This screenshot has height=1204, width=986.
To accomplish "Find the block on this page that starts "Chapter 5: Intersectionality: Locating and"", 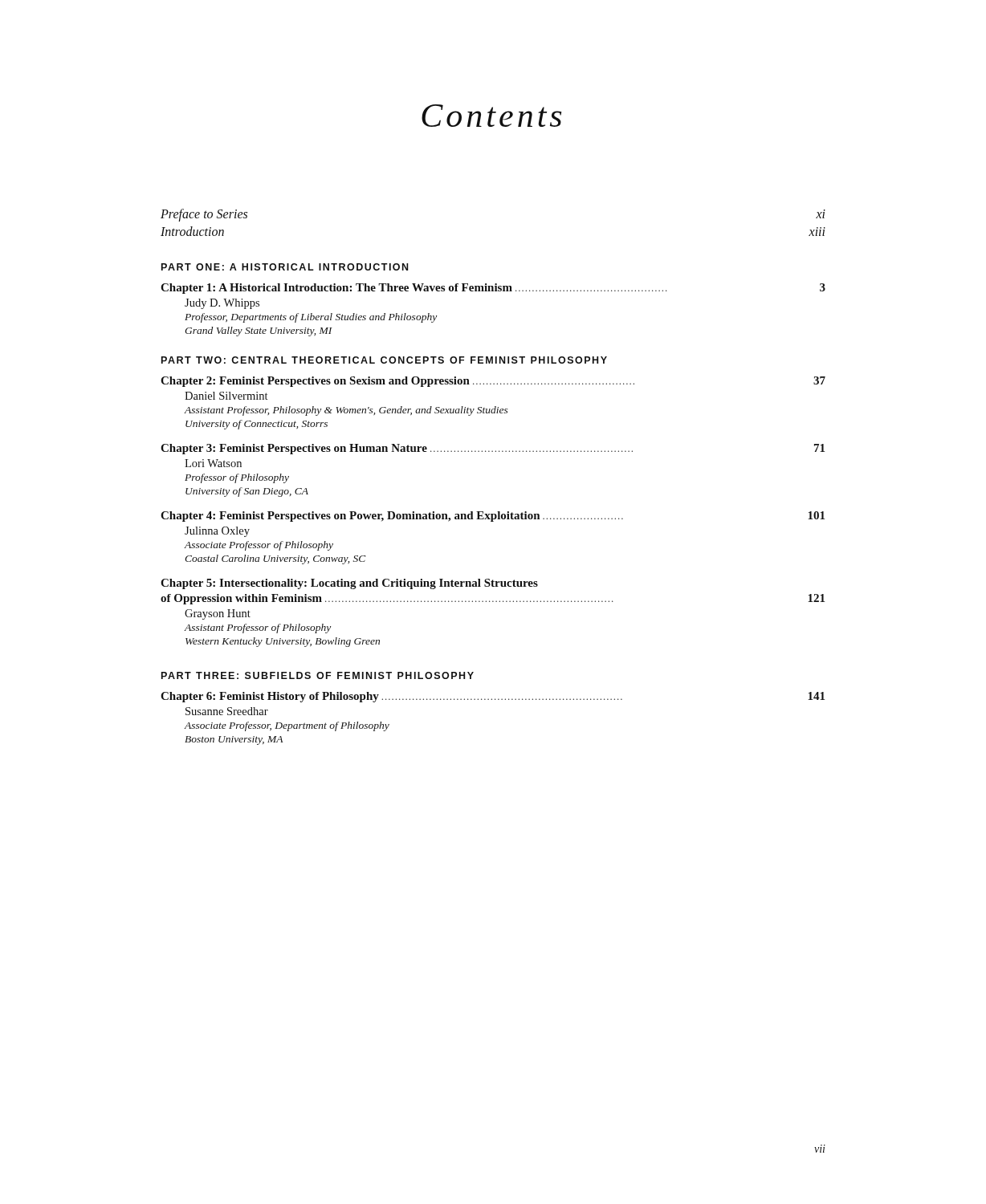I will [x=493, y=612].
